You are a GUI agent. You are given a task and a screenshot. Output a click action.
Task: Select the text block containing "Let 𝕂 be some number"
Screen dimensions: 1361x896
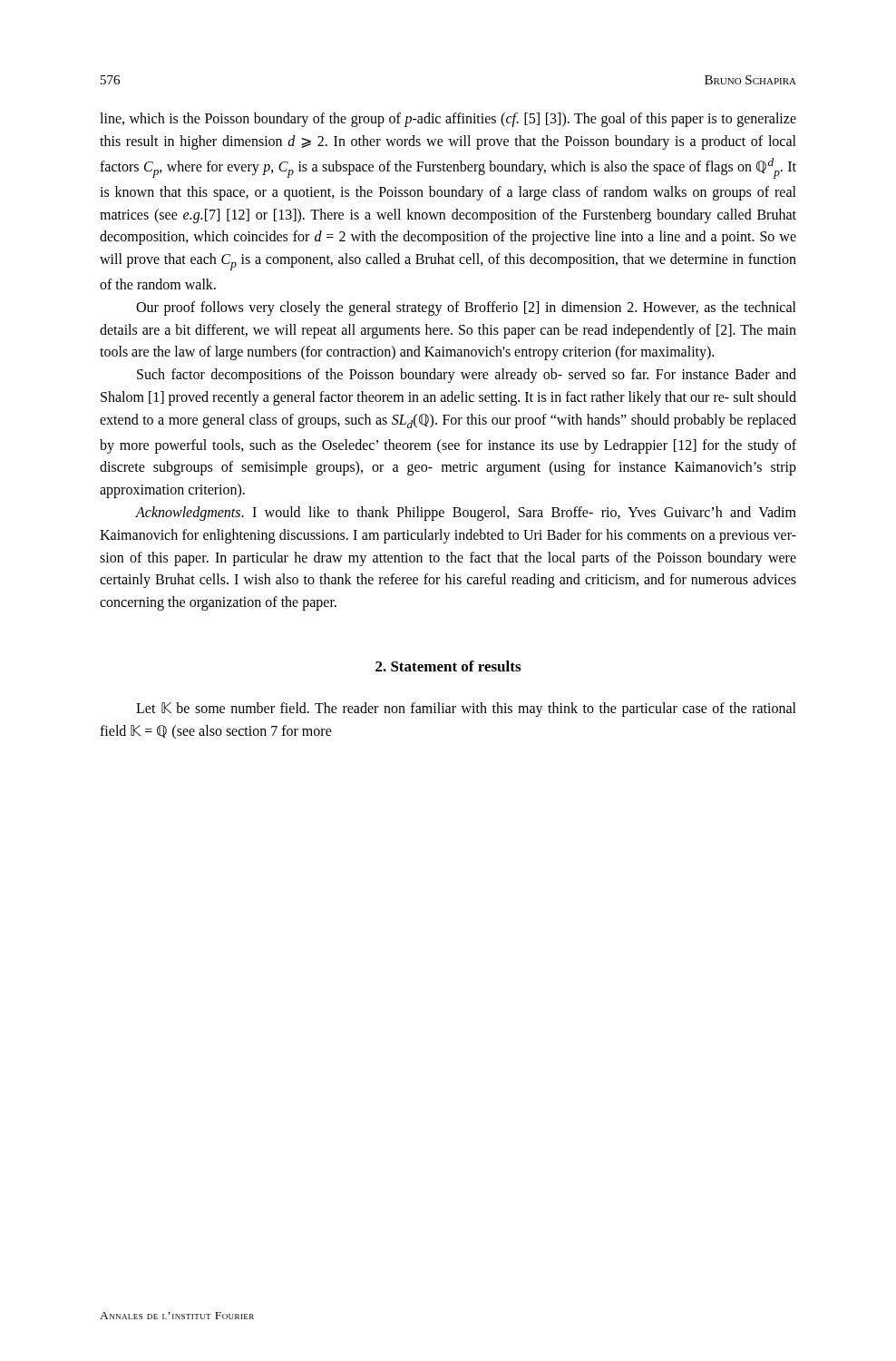[x=448, y=720]
